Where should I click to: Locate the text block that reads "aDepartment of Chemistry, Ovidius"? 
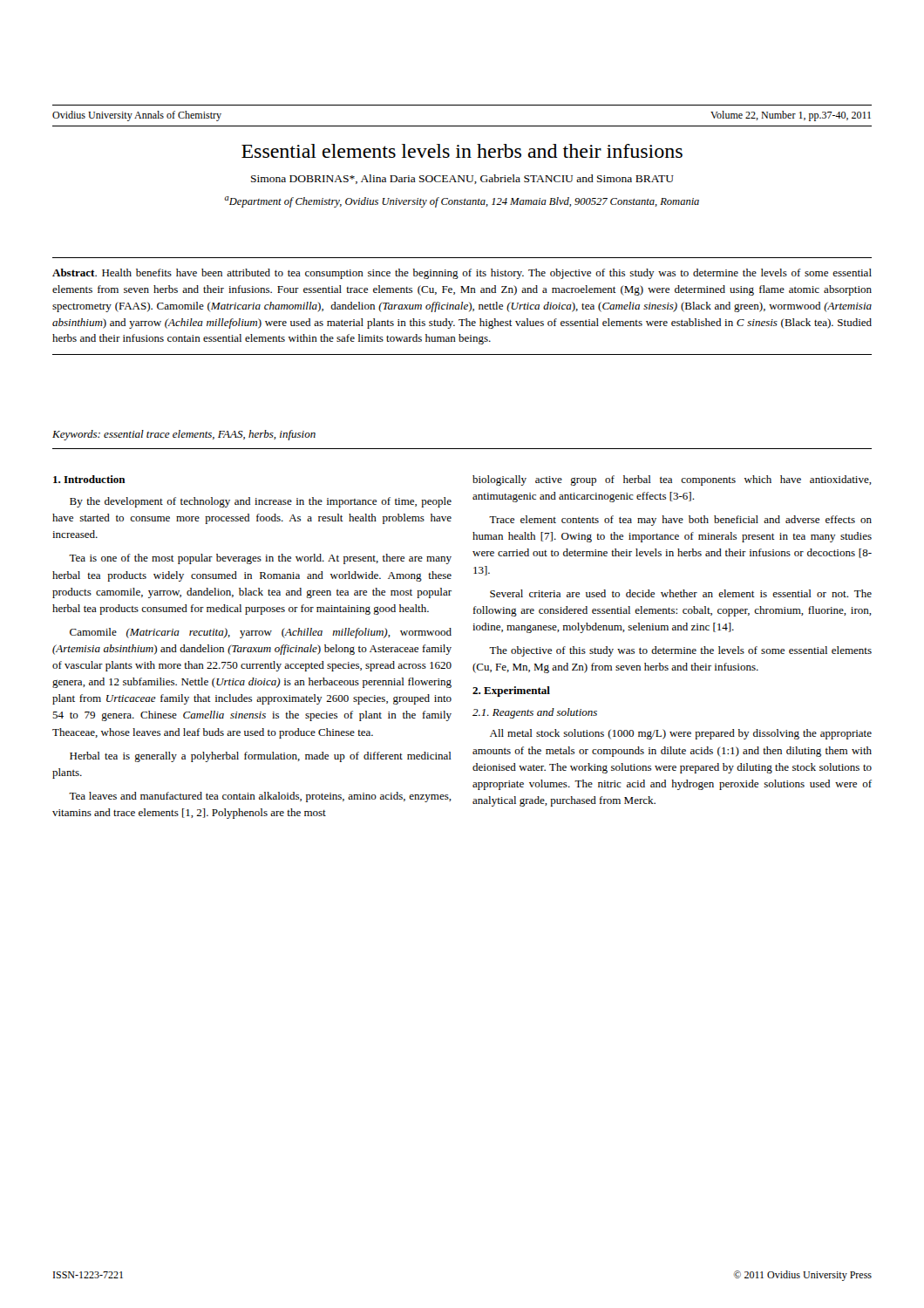(462, 200)
